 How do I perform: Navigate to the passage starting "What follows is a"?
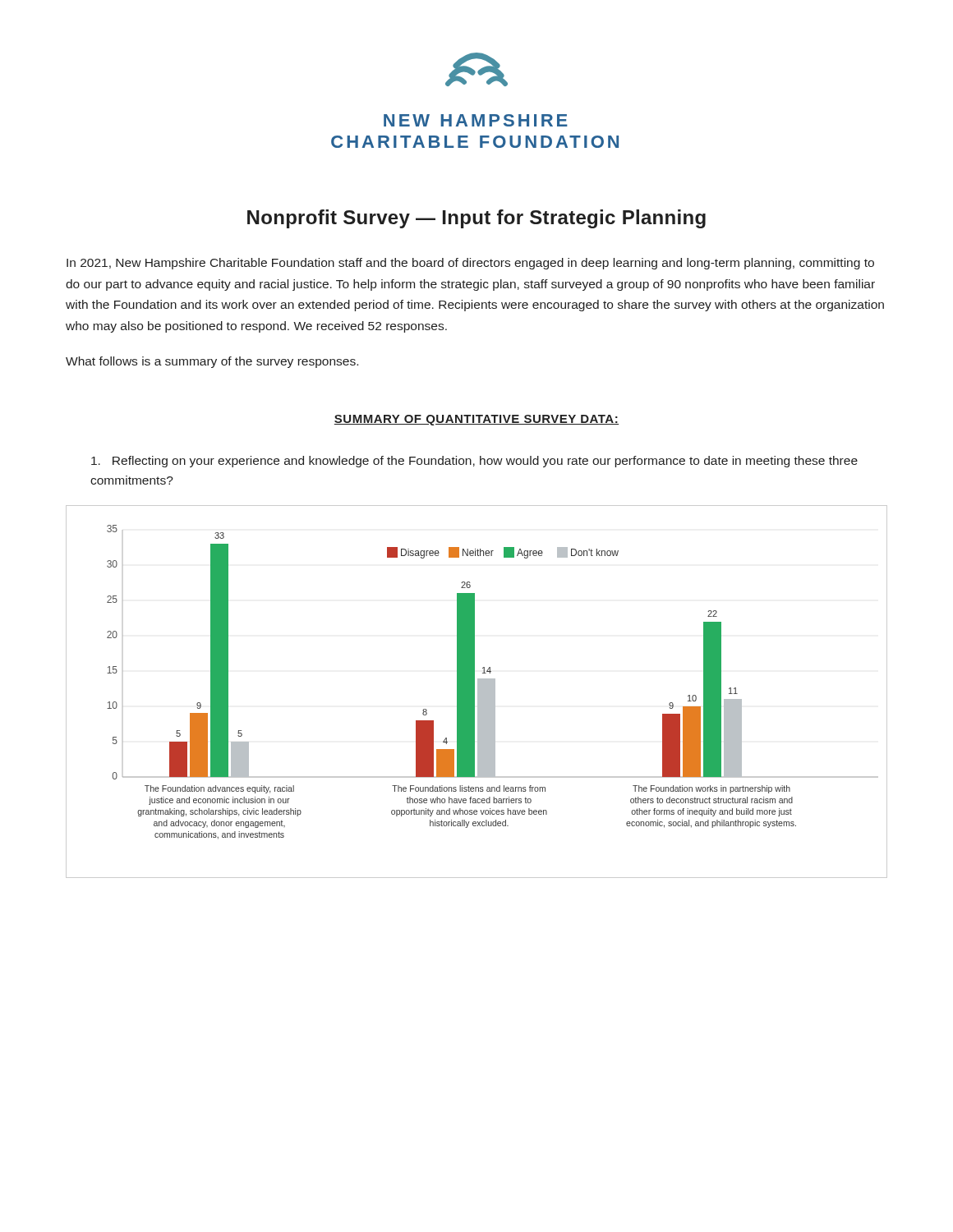coord(213,361)
